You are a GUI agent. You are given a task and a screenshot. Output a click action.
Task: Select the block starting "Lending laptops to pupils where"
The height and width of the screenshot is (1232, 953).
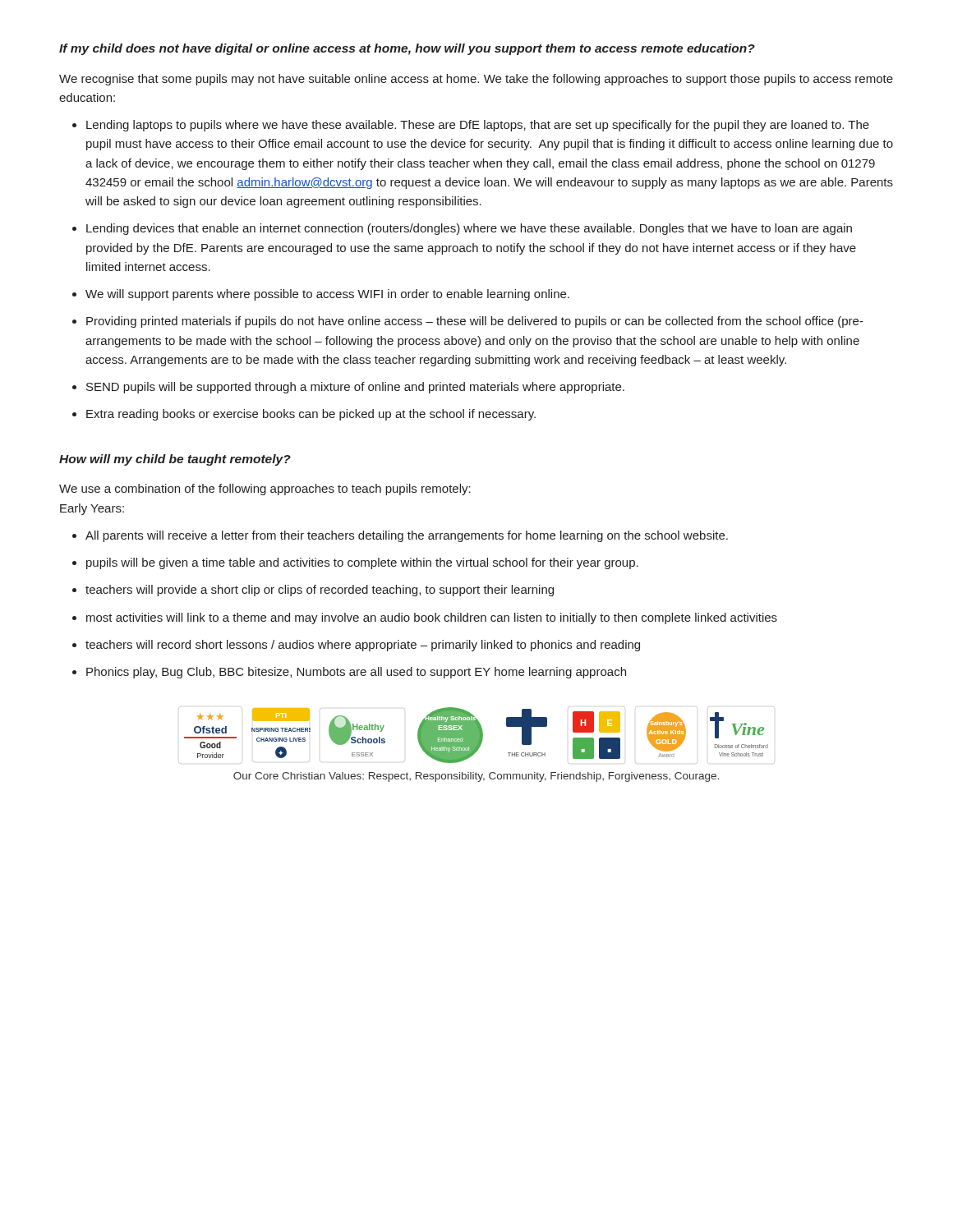489,163
